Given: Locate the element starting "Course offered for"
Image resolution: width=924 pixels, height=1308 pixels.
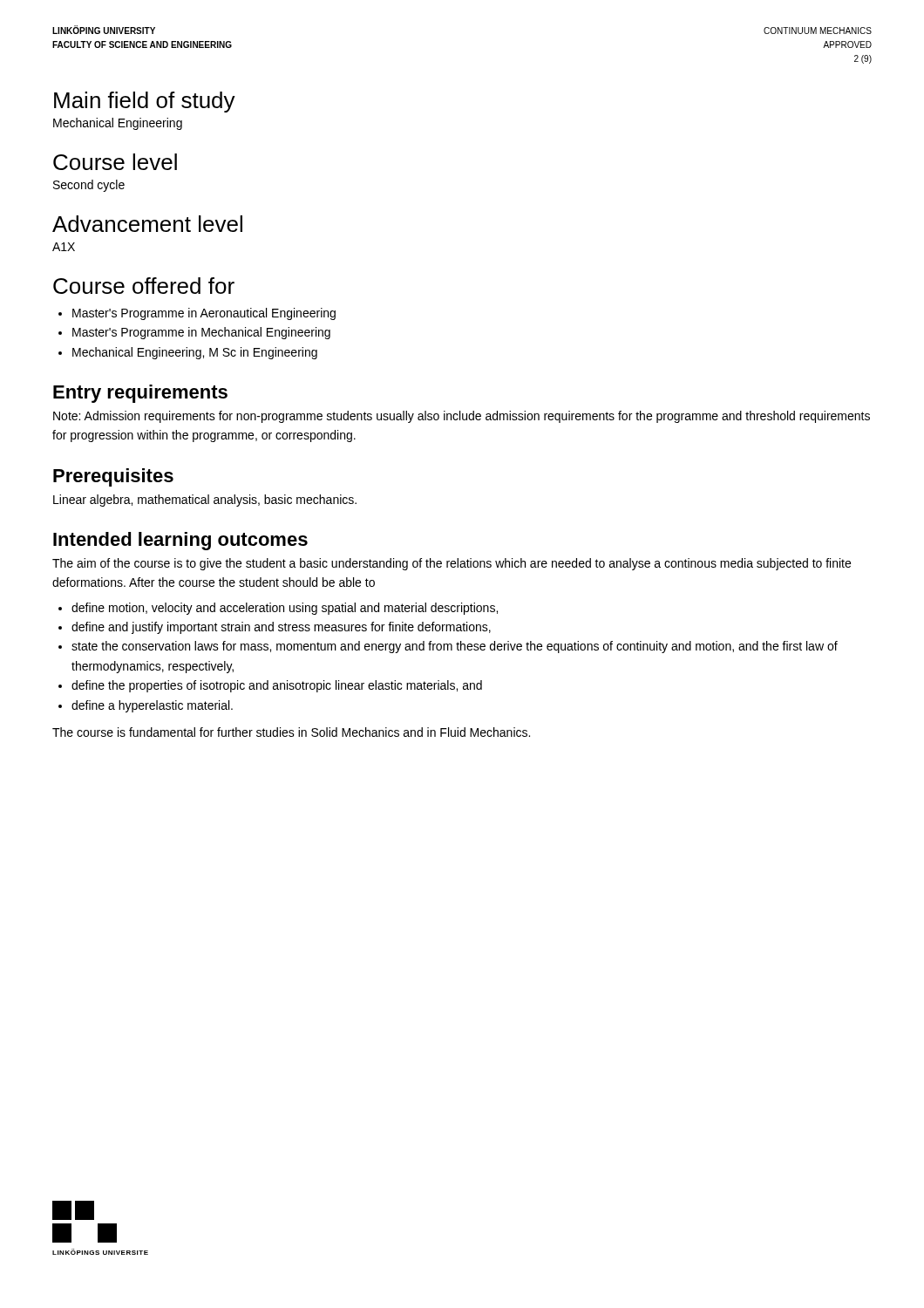Looking at the screenshot, I should pos(143,286).
